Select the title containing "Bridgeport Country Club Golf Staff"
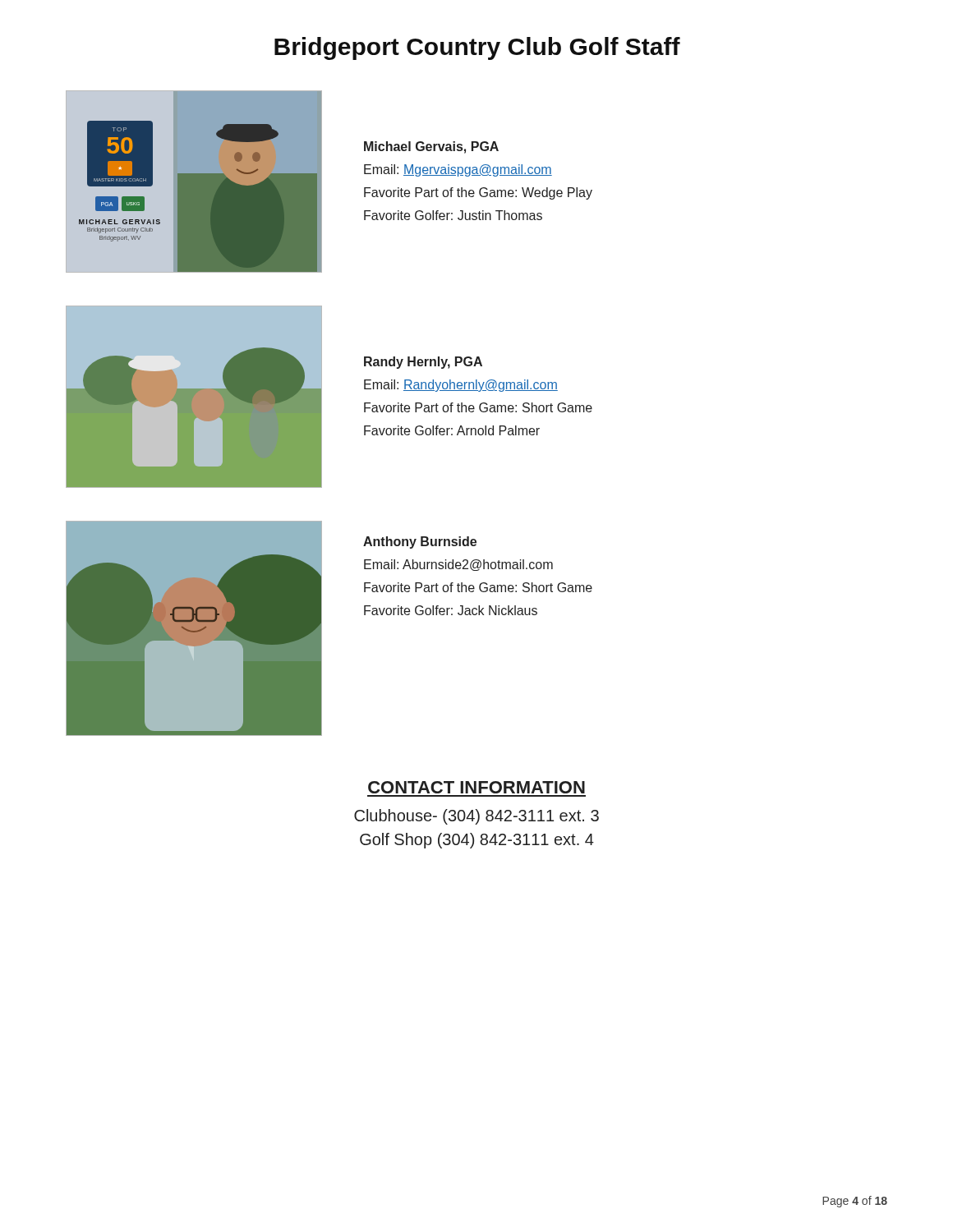 pos(476,47)
